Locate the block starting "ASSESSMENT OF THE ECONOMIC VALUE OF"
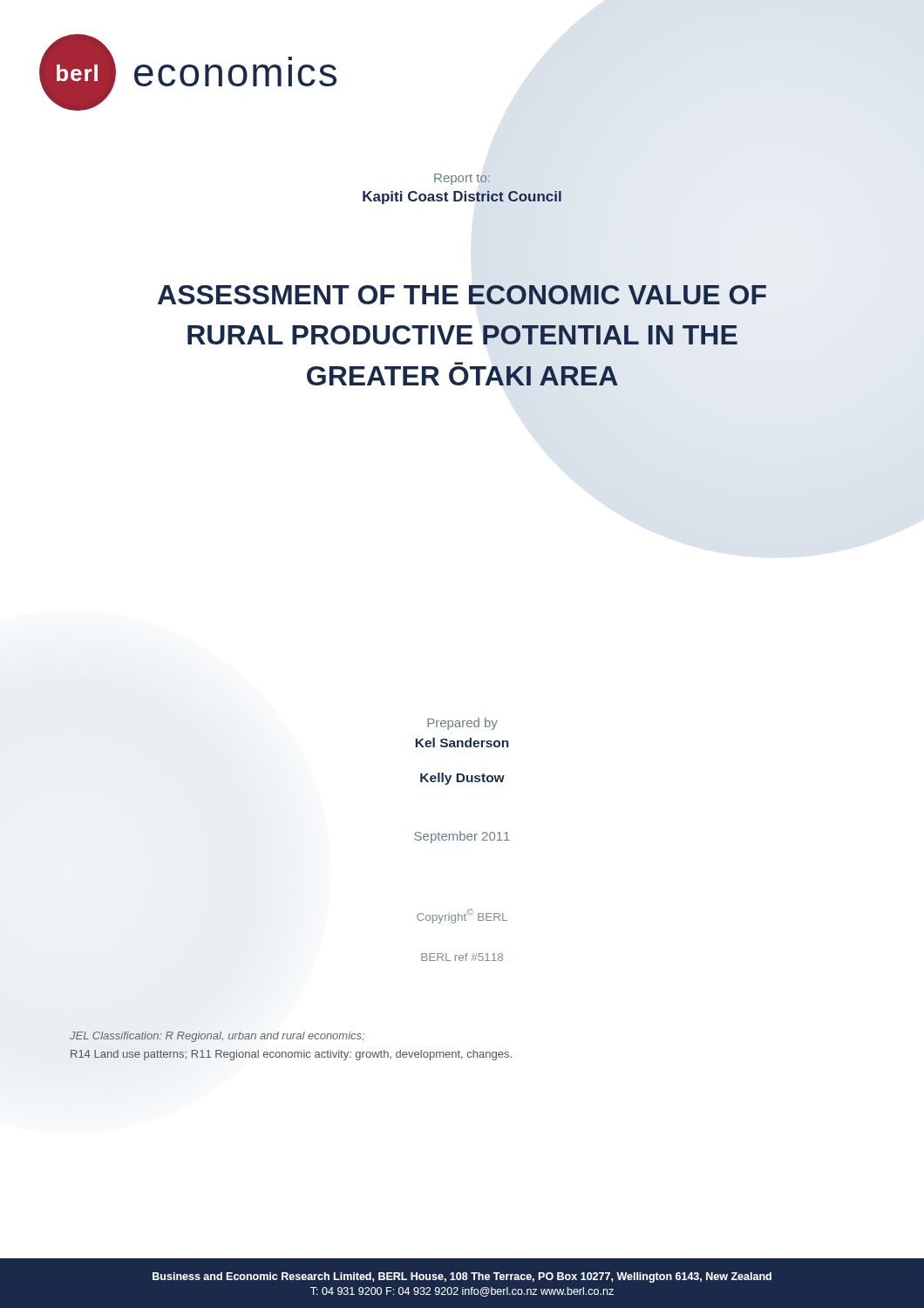 462,335
